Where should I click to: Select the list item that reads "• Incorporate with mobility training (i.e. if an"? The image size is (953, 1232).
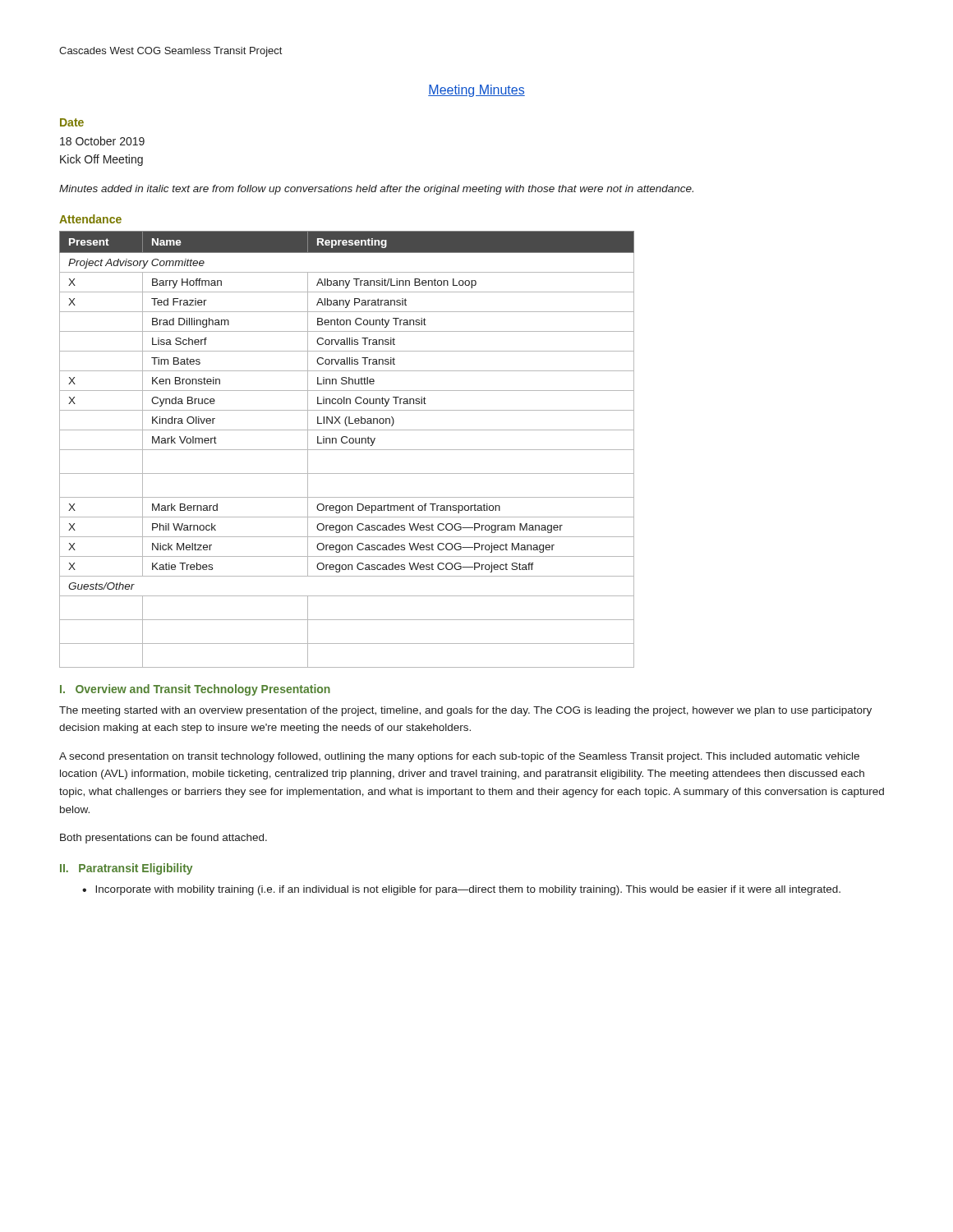pos(462,890)
